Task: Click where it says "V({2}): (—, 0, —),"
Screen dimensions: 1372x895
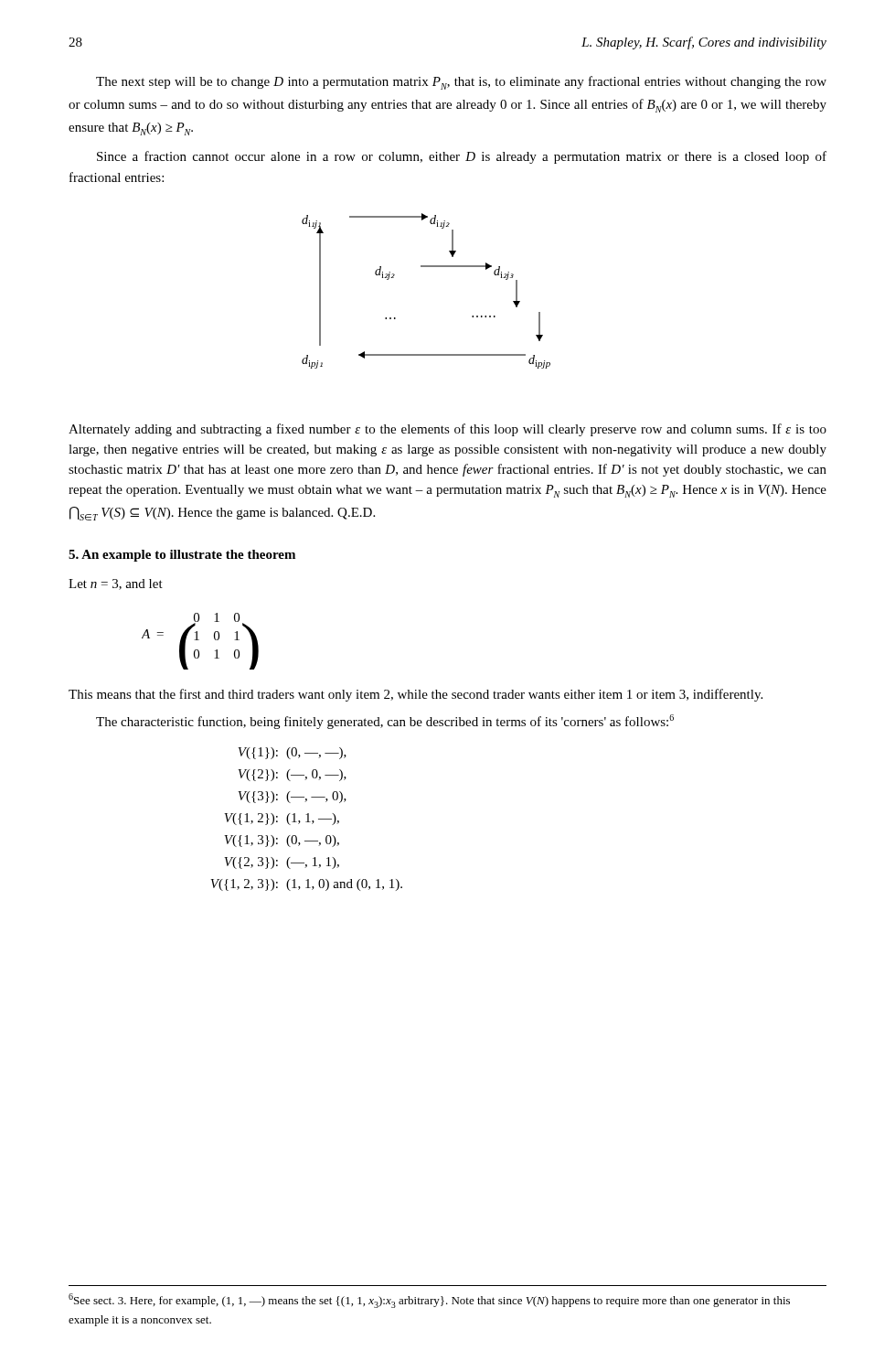Action: tap(263, 774)
